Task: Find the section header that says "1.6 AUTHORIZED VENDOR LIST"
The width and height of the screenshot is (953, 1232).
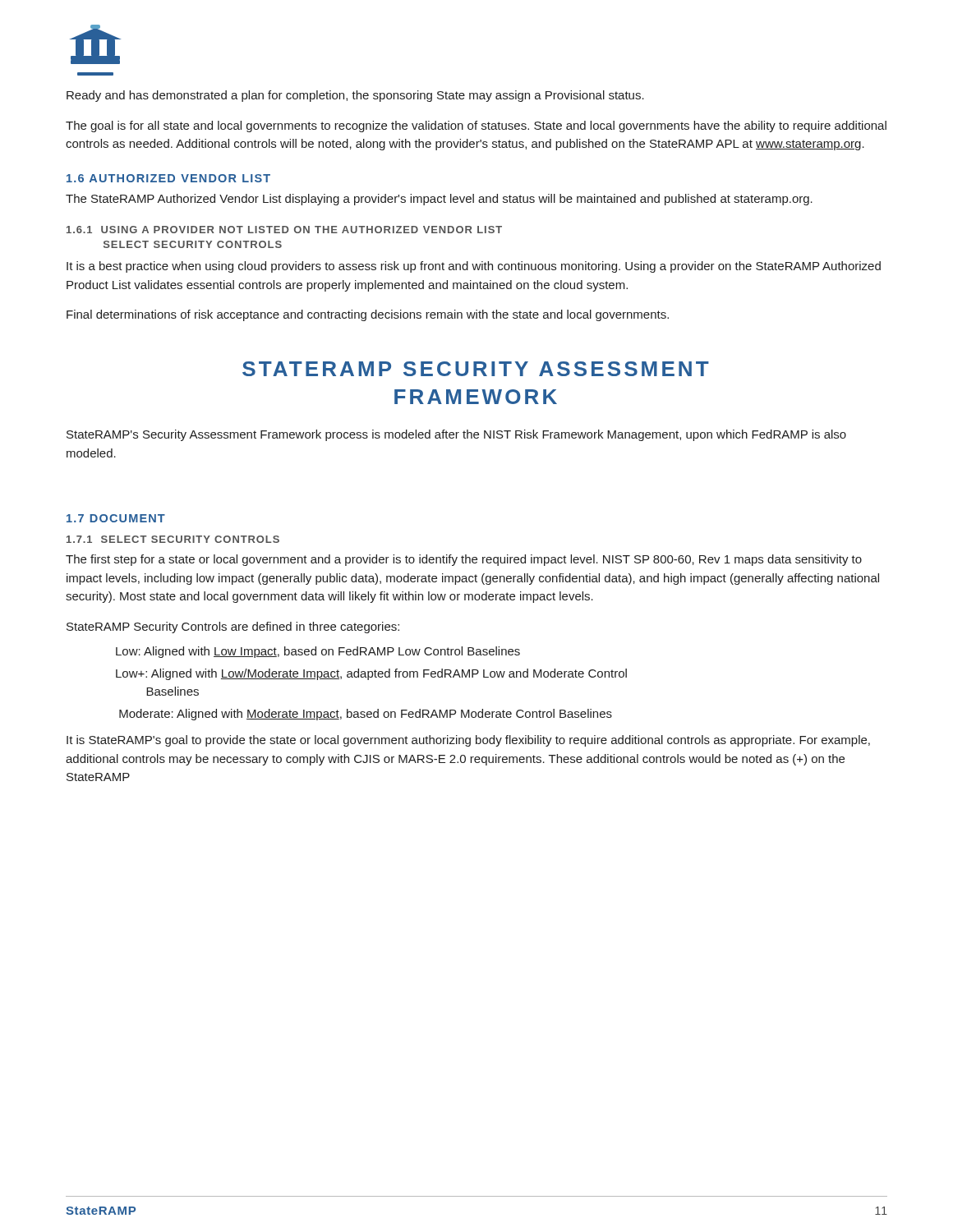Action: point(169,178)
